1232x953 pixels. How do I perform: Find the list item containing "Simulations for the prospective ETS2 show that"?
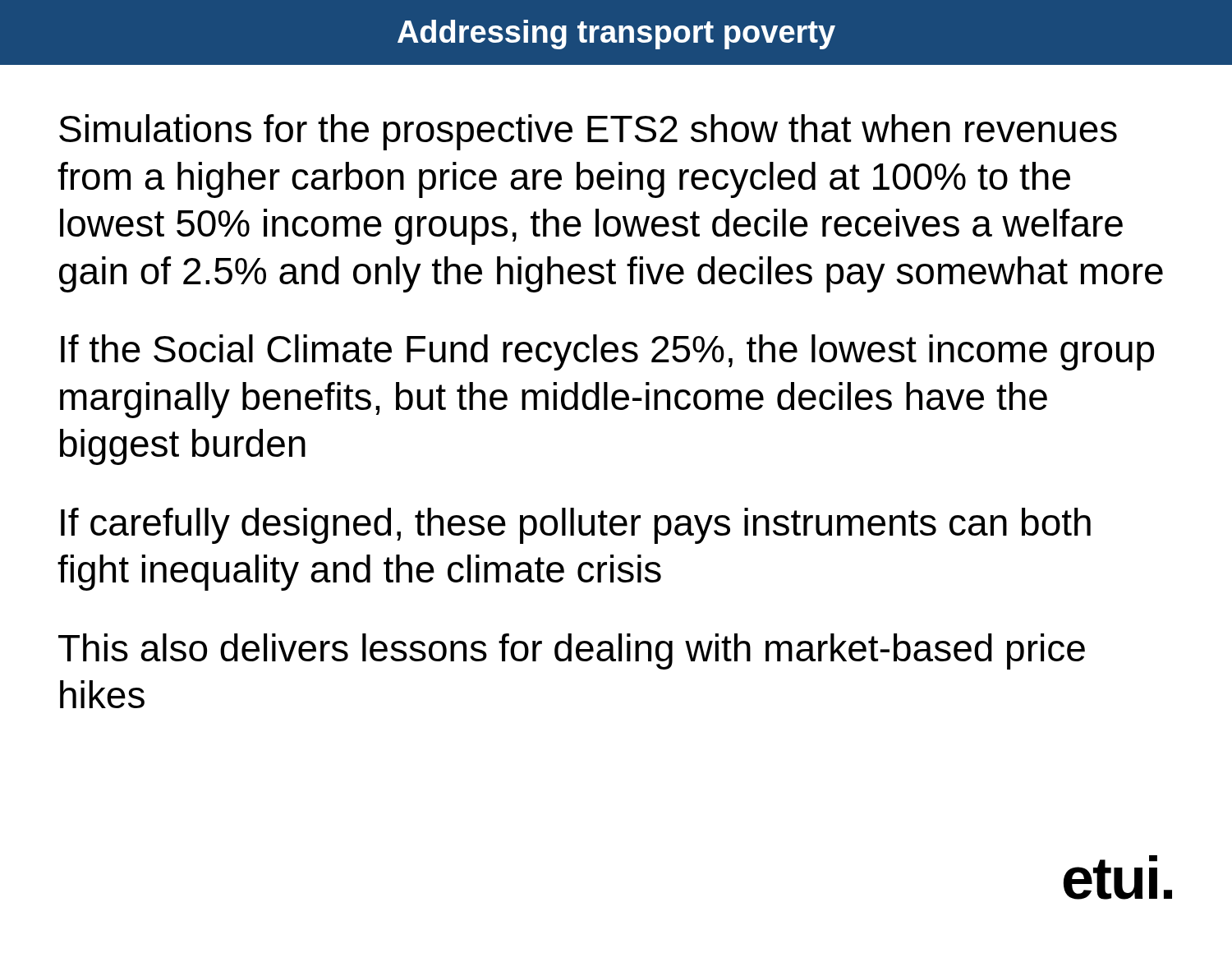611,200
